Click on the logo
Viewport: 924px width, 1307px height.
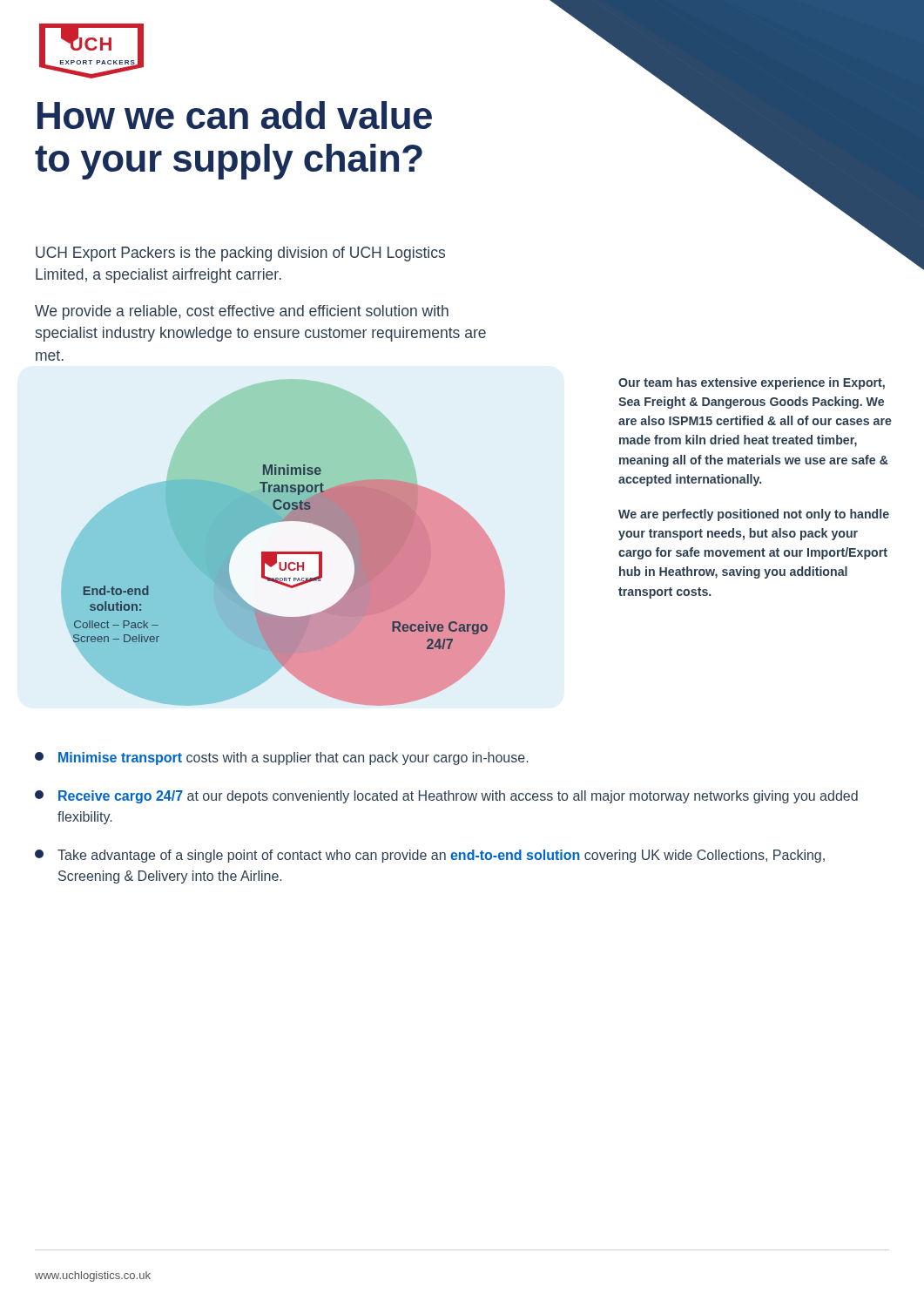tap(91, 50)
